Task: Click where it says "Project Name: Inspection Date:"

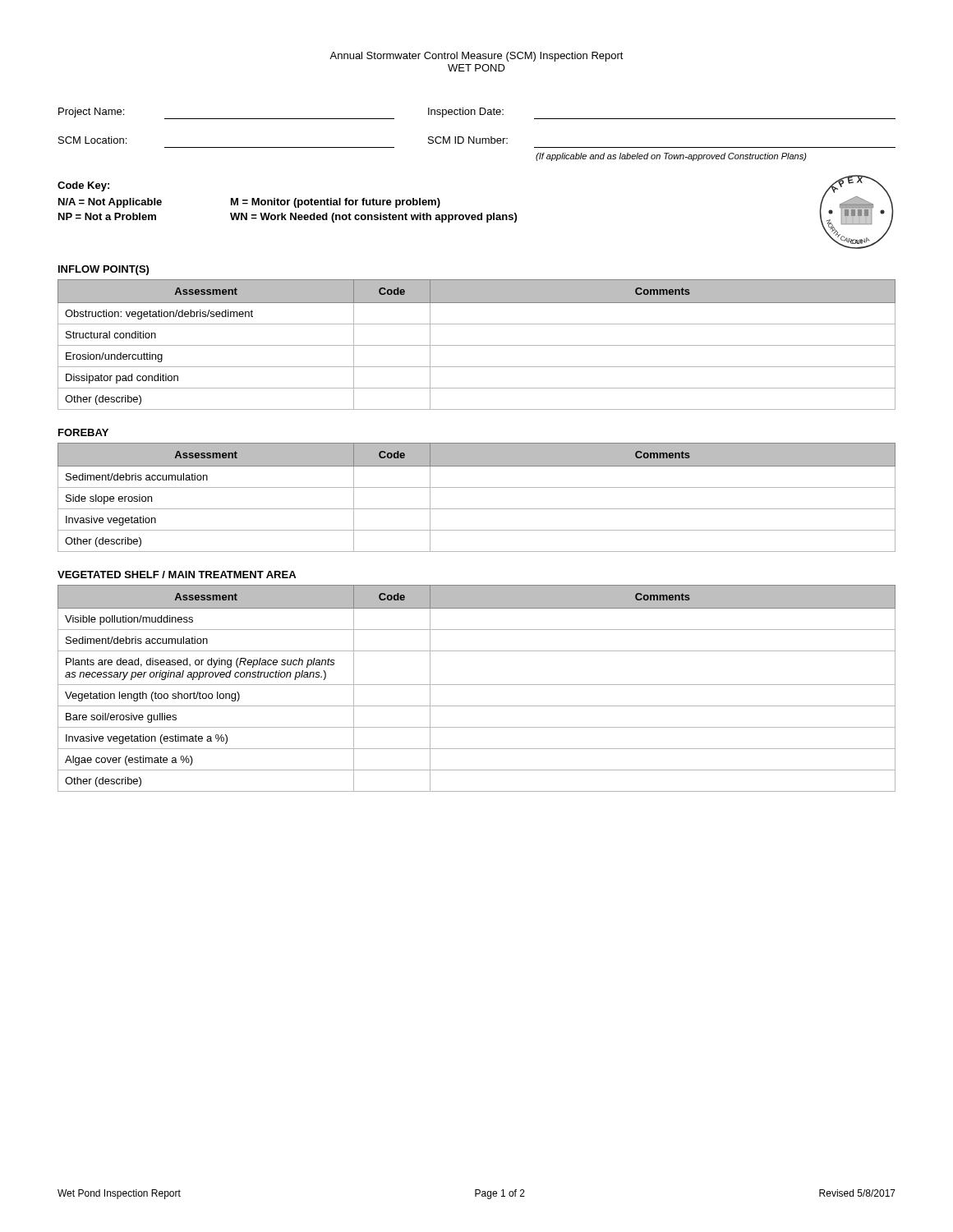Action: pos(476,111)
